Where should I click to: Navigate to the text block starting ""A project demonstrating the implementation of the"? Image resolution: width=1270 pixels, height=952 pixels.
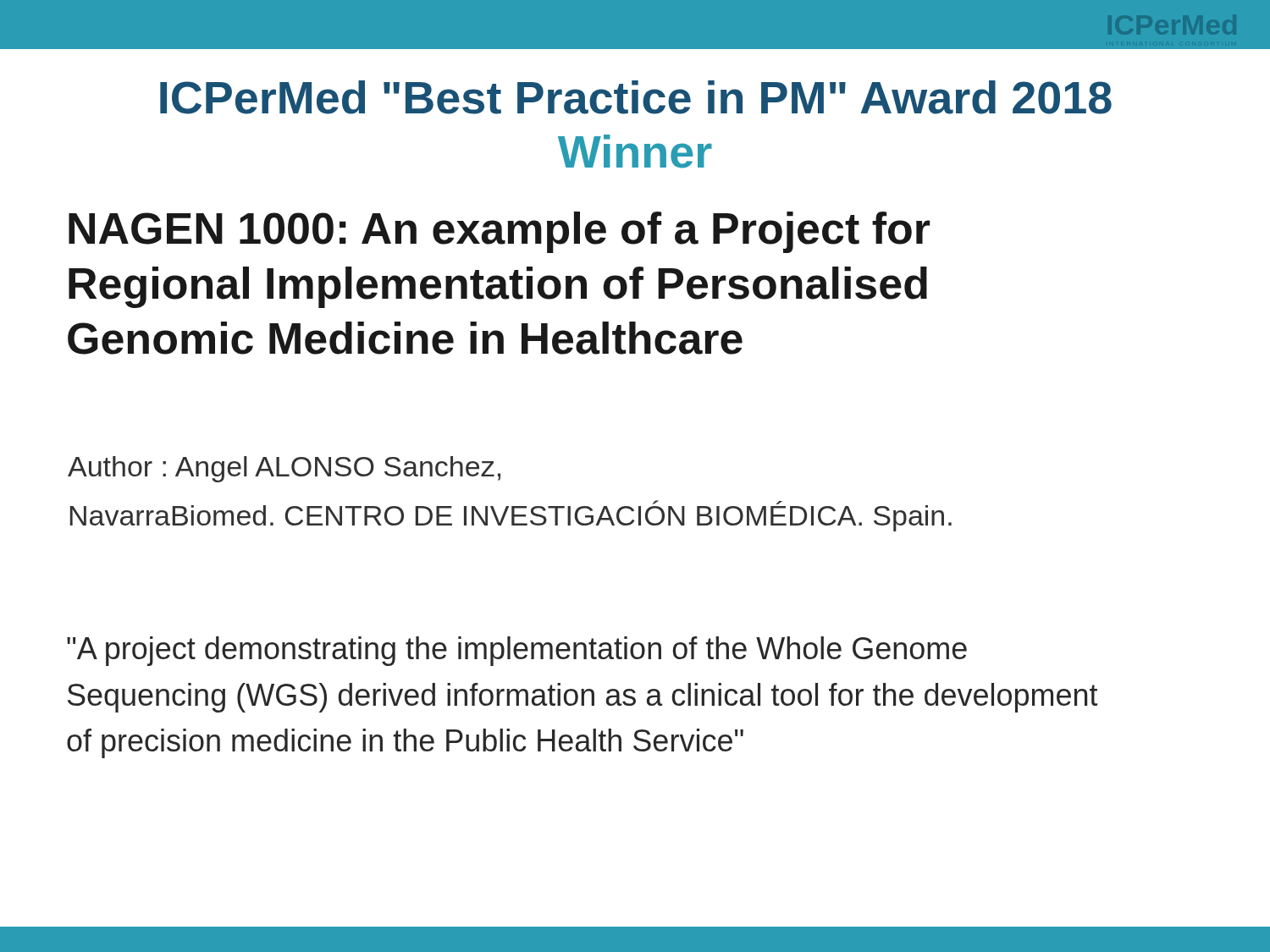tap(595, 696)
